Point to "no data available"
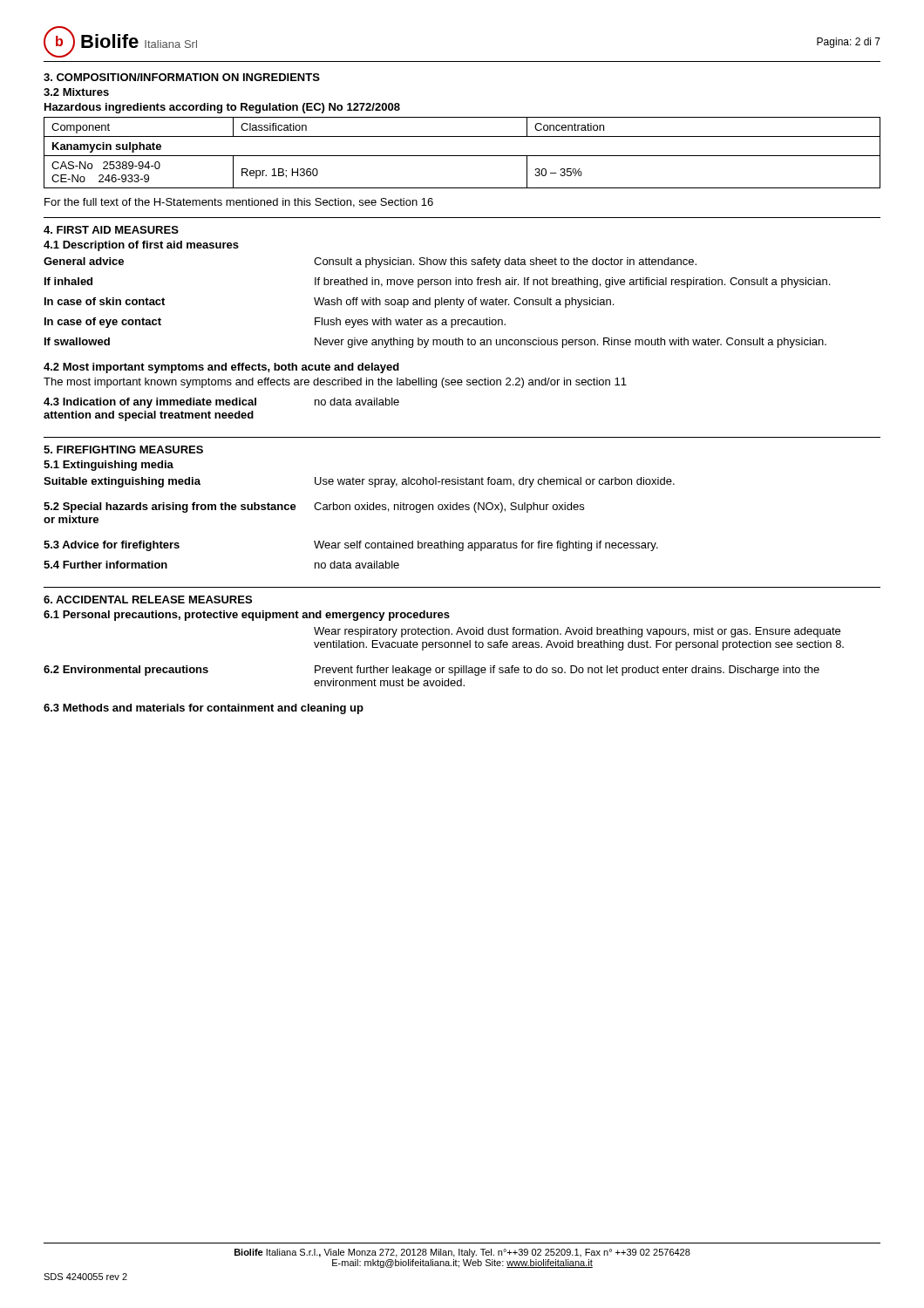The width and height of the screenshot is (924, 1308). [357, 402]
